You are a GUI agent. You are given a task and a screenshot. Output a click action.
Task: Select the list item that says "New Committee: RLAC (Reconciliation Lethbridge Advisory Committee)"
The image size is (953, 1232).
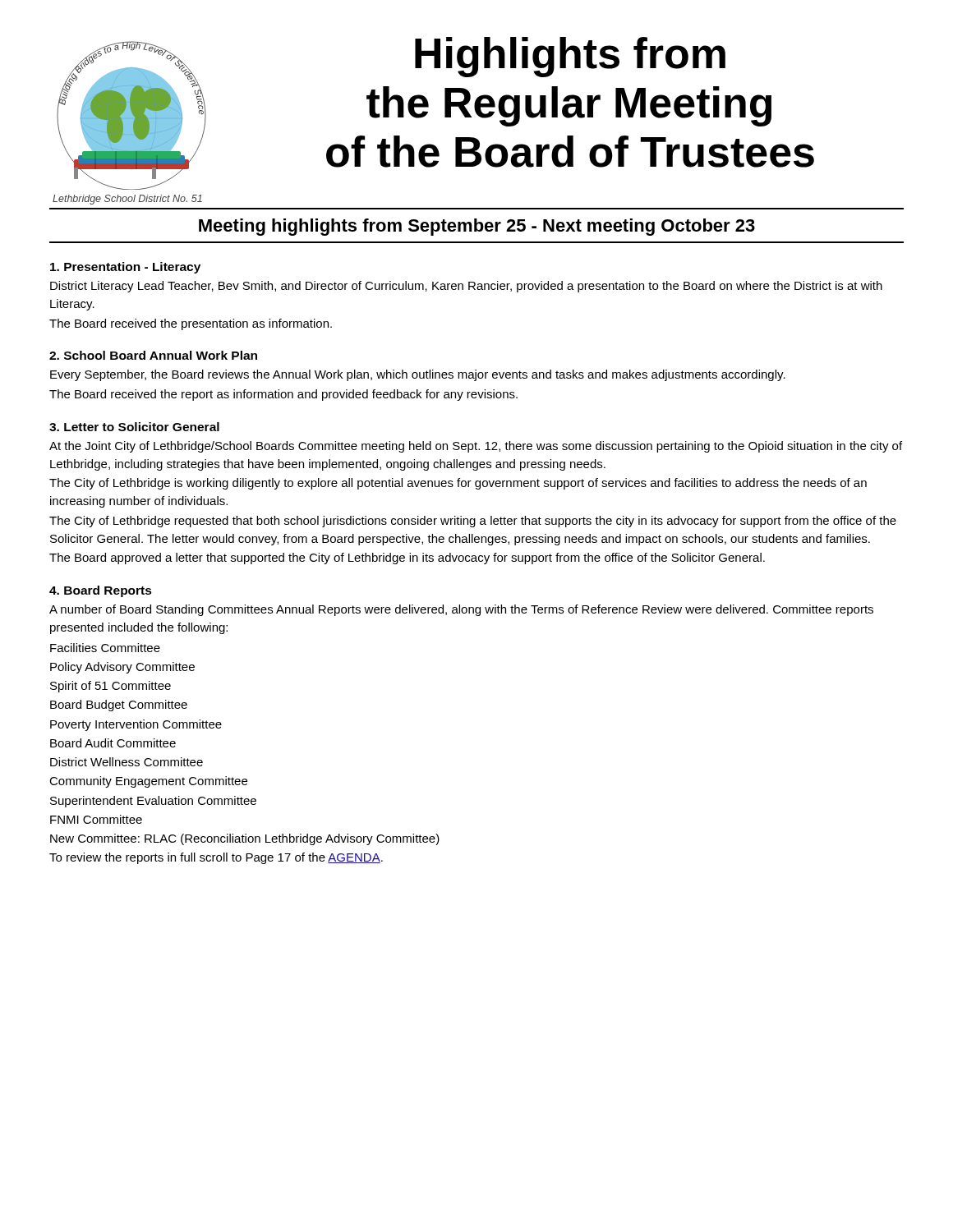pyautogui.click(x=244, y=838)
